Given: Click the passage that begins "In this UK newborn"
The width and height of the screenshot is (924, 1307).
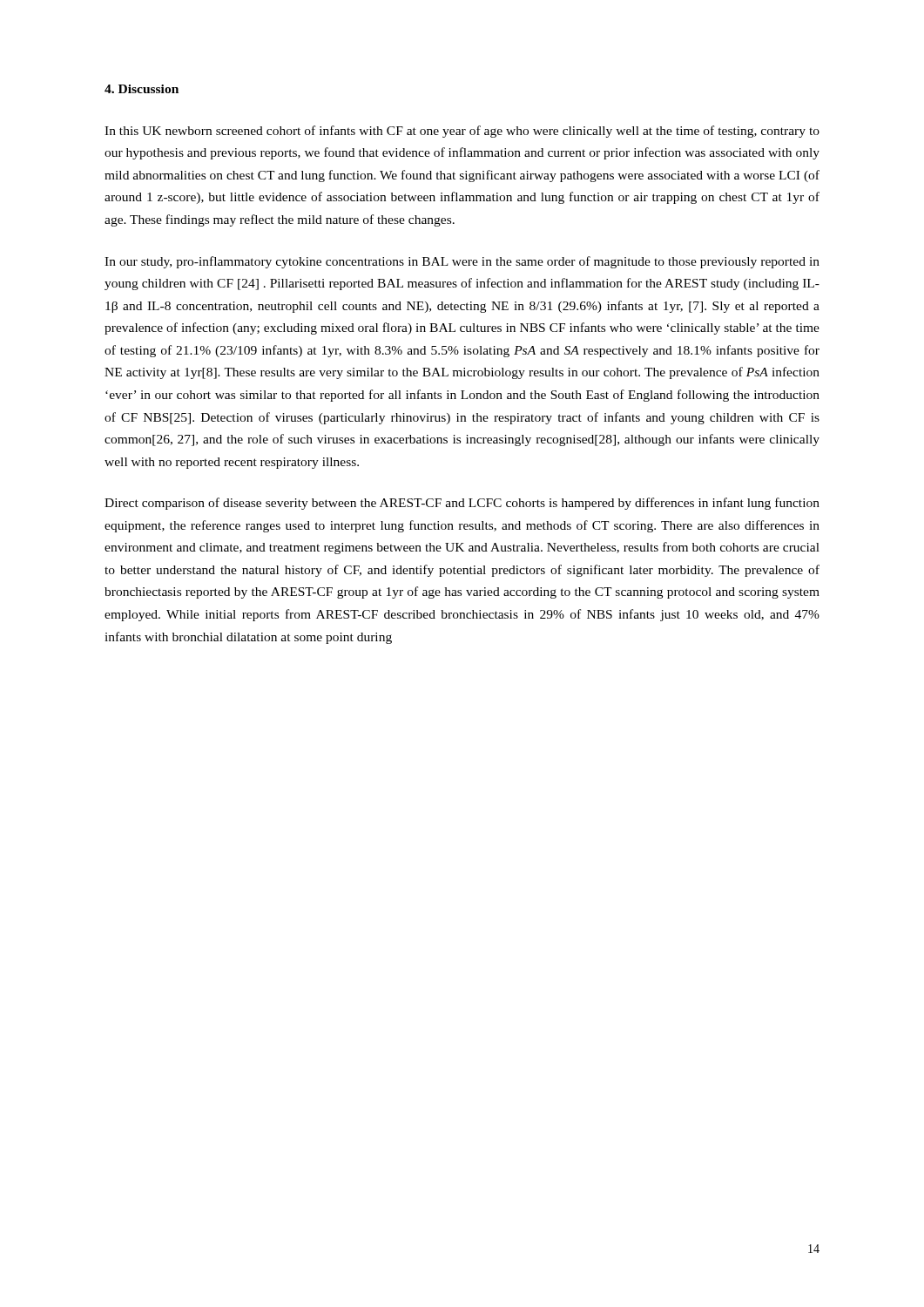Looking at the screenshot, I should 462,175.
